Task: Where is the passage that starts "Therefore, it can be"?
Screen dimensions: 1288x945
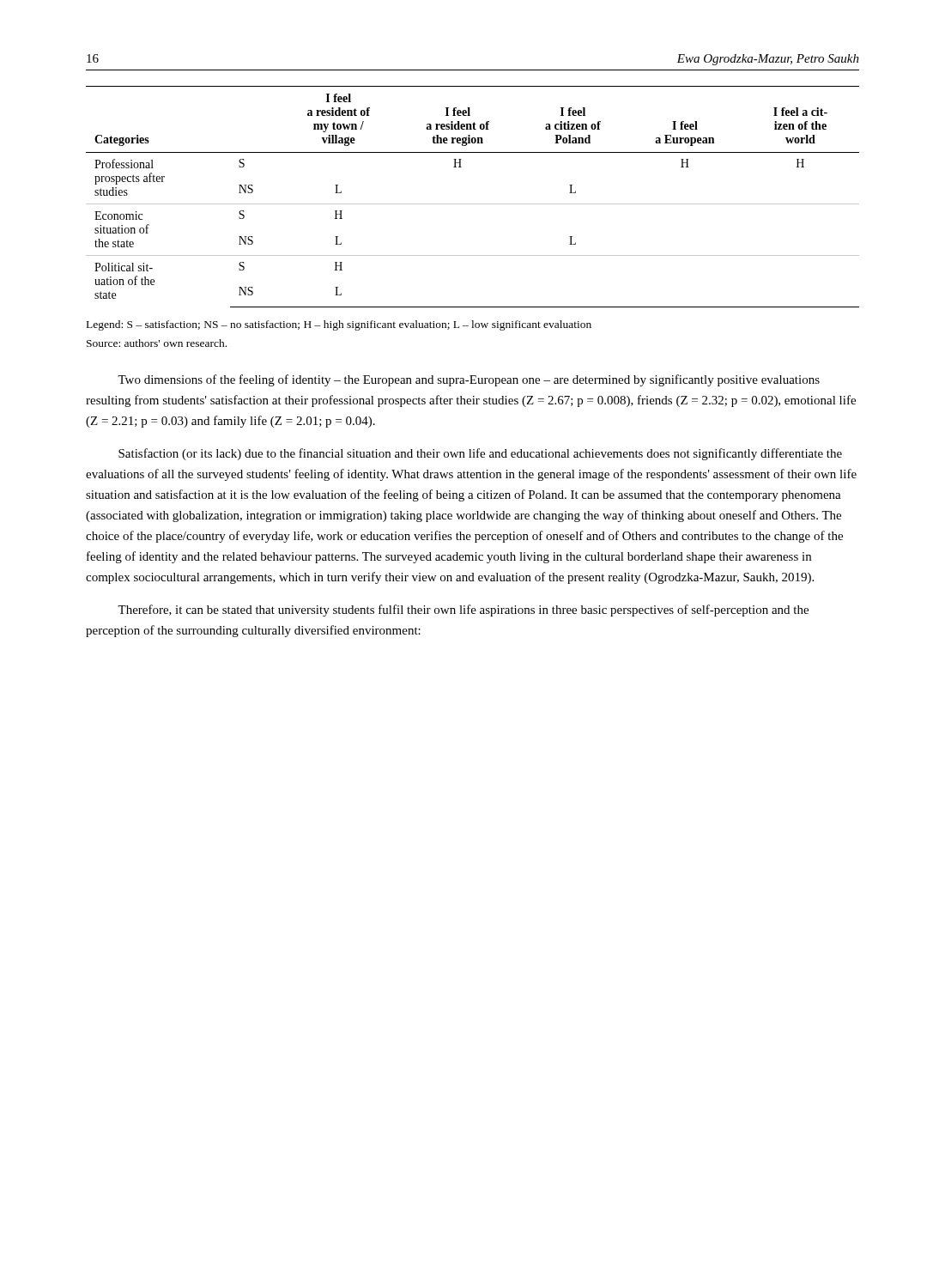Action: pyautogui.click(x=447, y=620)
